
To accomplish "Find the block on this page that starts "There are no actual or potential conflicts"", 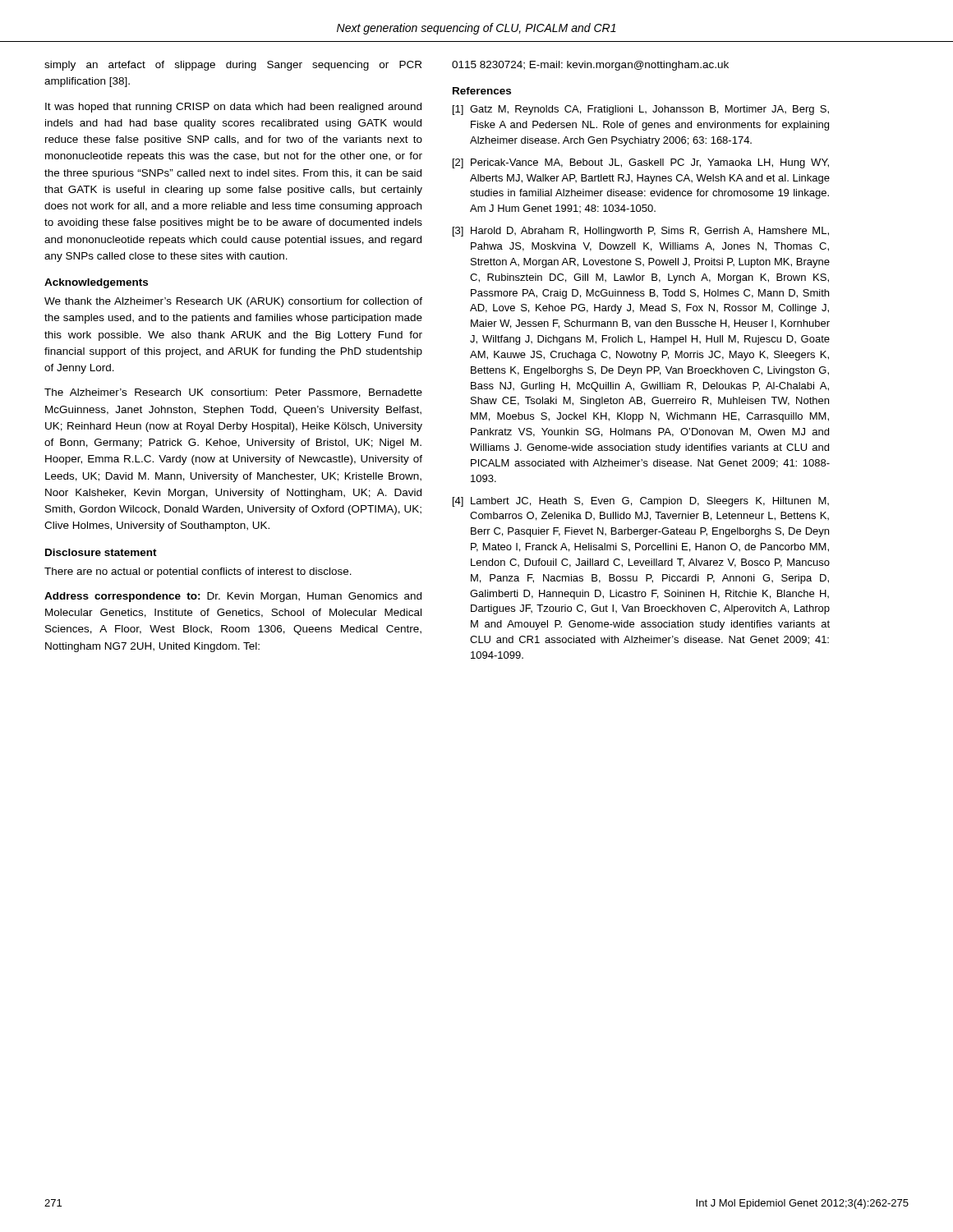I will 233,571.
